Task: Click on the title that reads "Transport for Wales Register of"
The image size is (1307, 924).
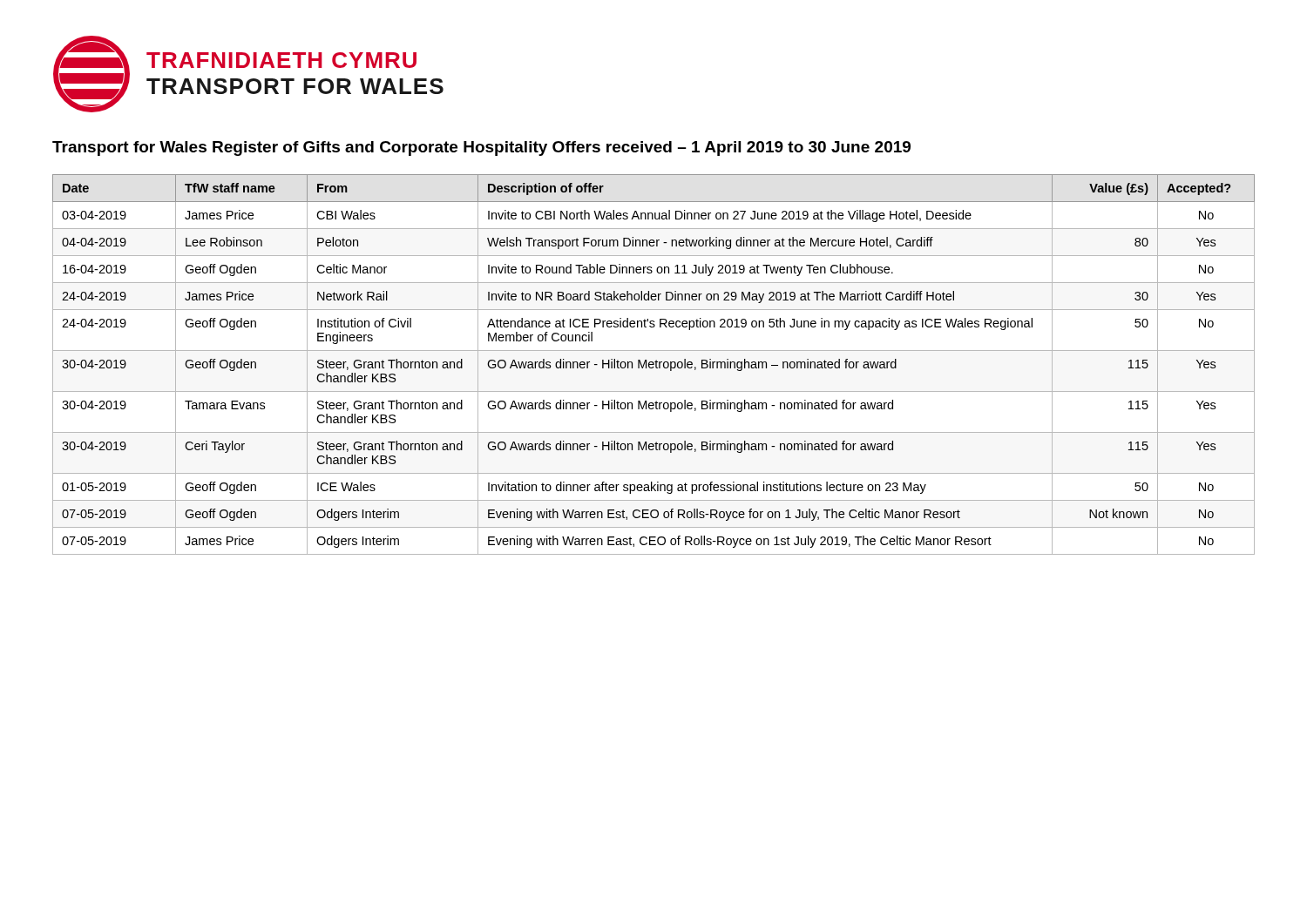Action: 482,147
